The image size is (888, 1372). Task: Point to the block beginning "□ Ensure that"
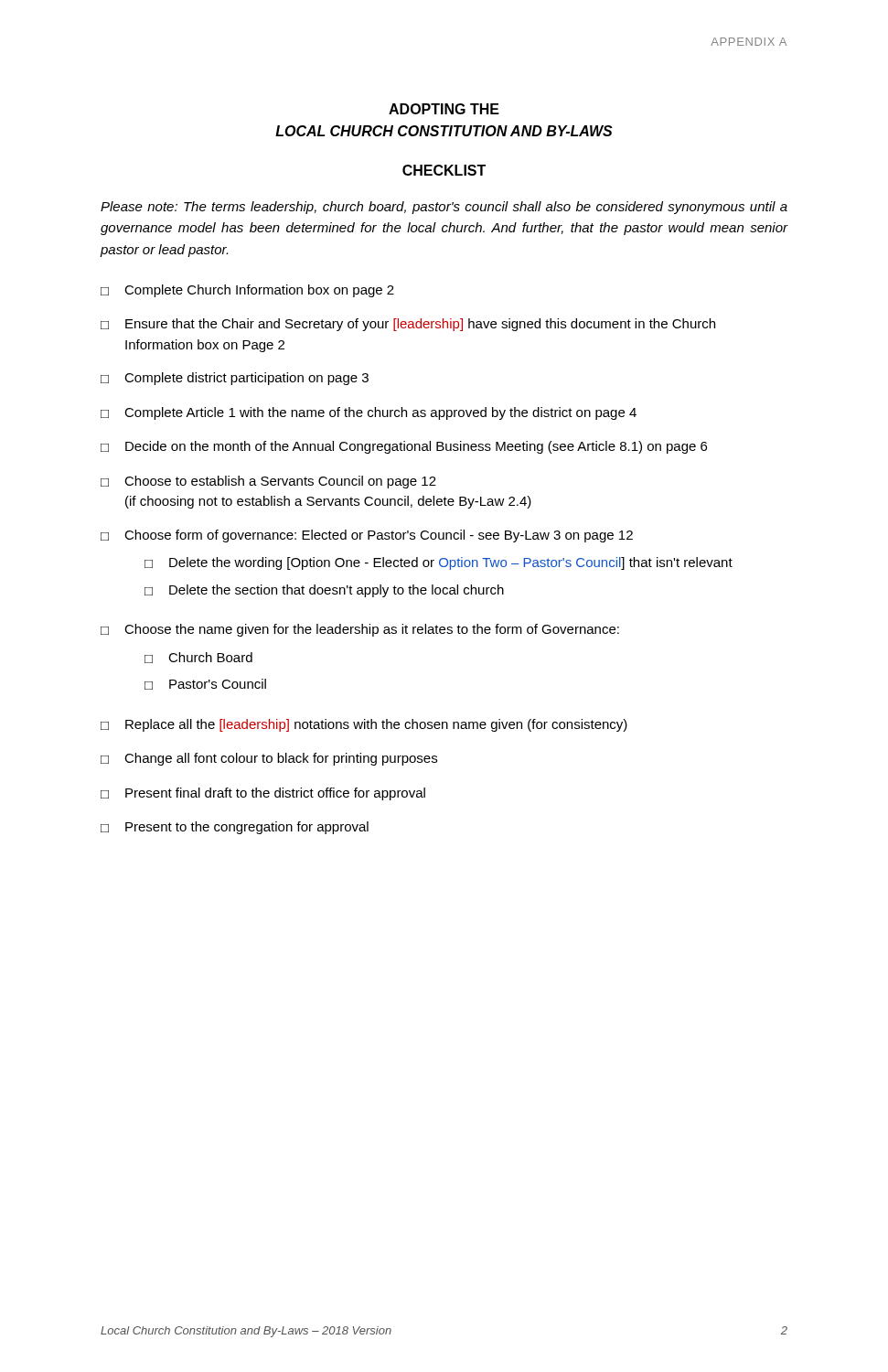click(444, 334)
